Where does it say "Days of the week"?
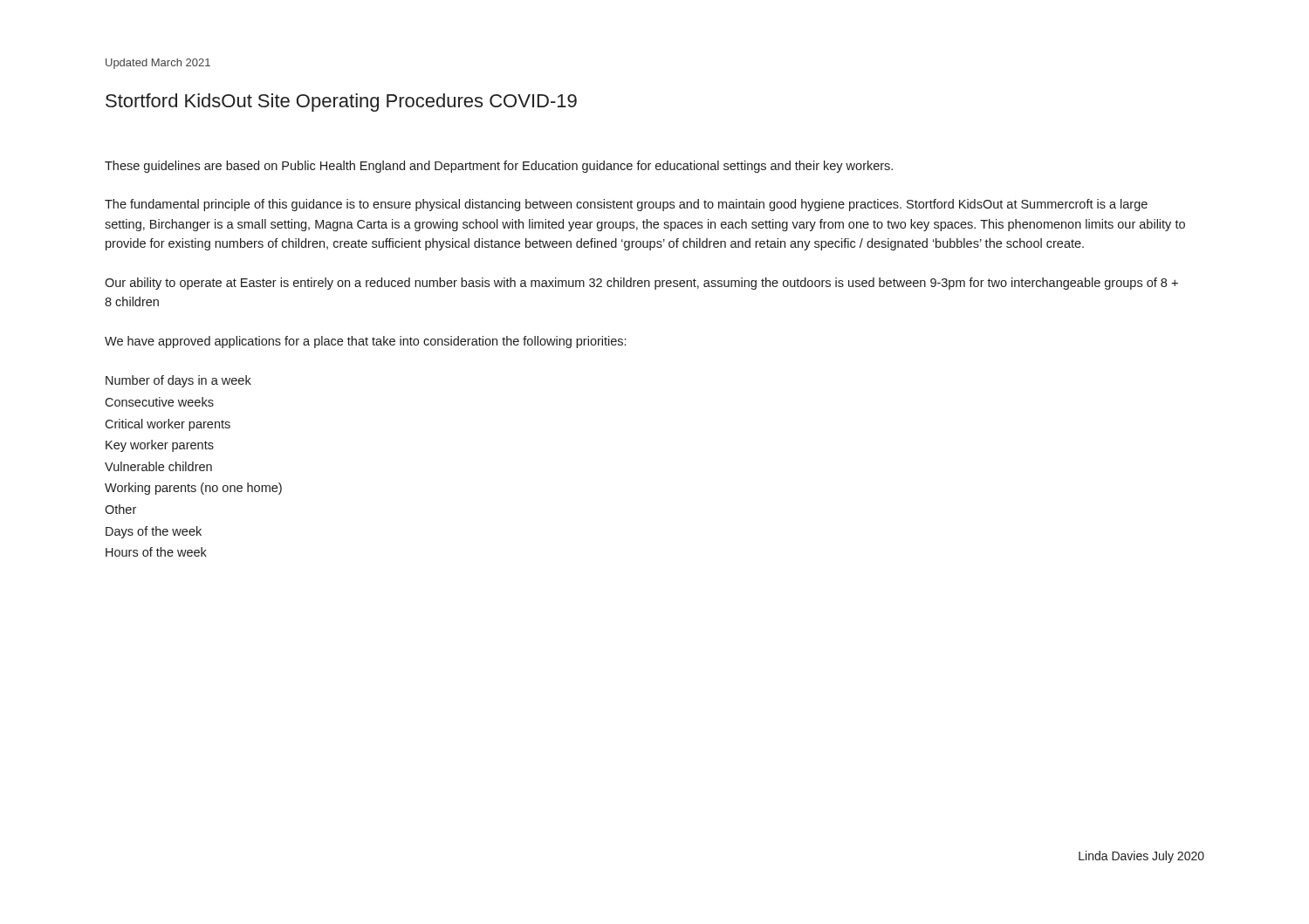Viewport: 1309px width, 924px height. [153, 531]
